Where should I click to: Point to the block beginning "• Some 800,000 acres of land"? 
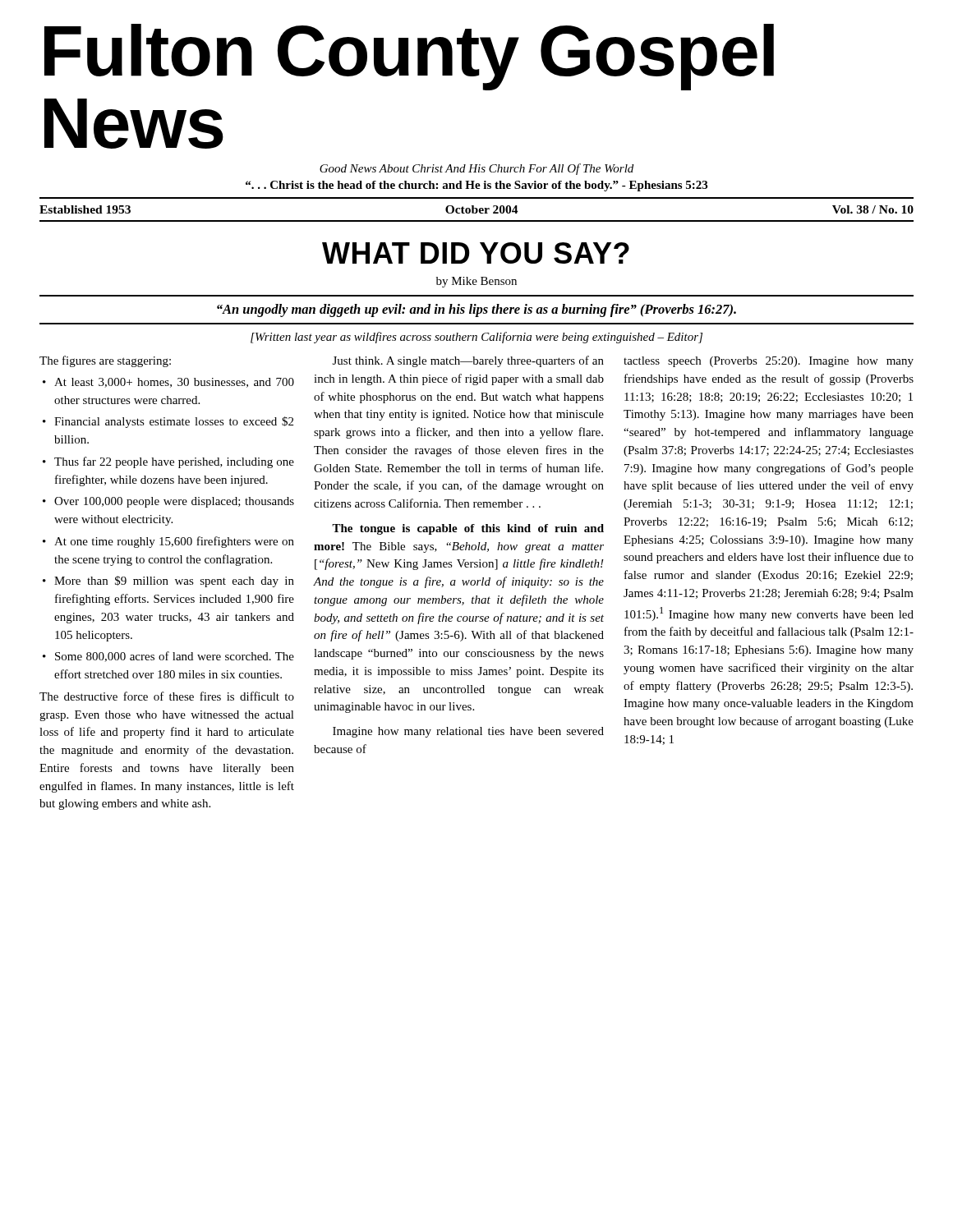pos(173,665)
